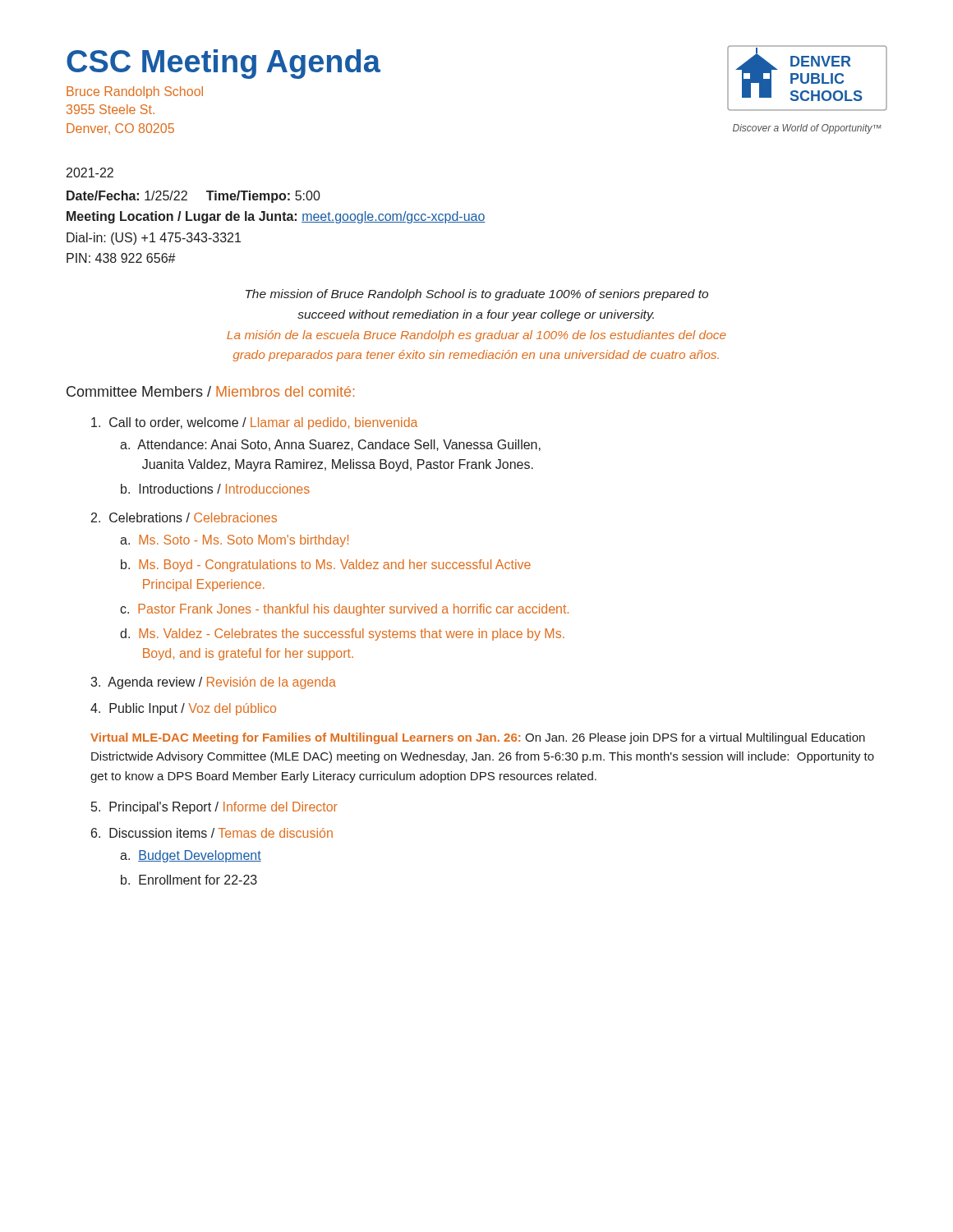Click on the block starting "Virtual MLE-DAC Meeting for Families"
The width and height of the screenshot is (953, 1232).
click(x=482, y=756)
